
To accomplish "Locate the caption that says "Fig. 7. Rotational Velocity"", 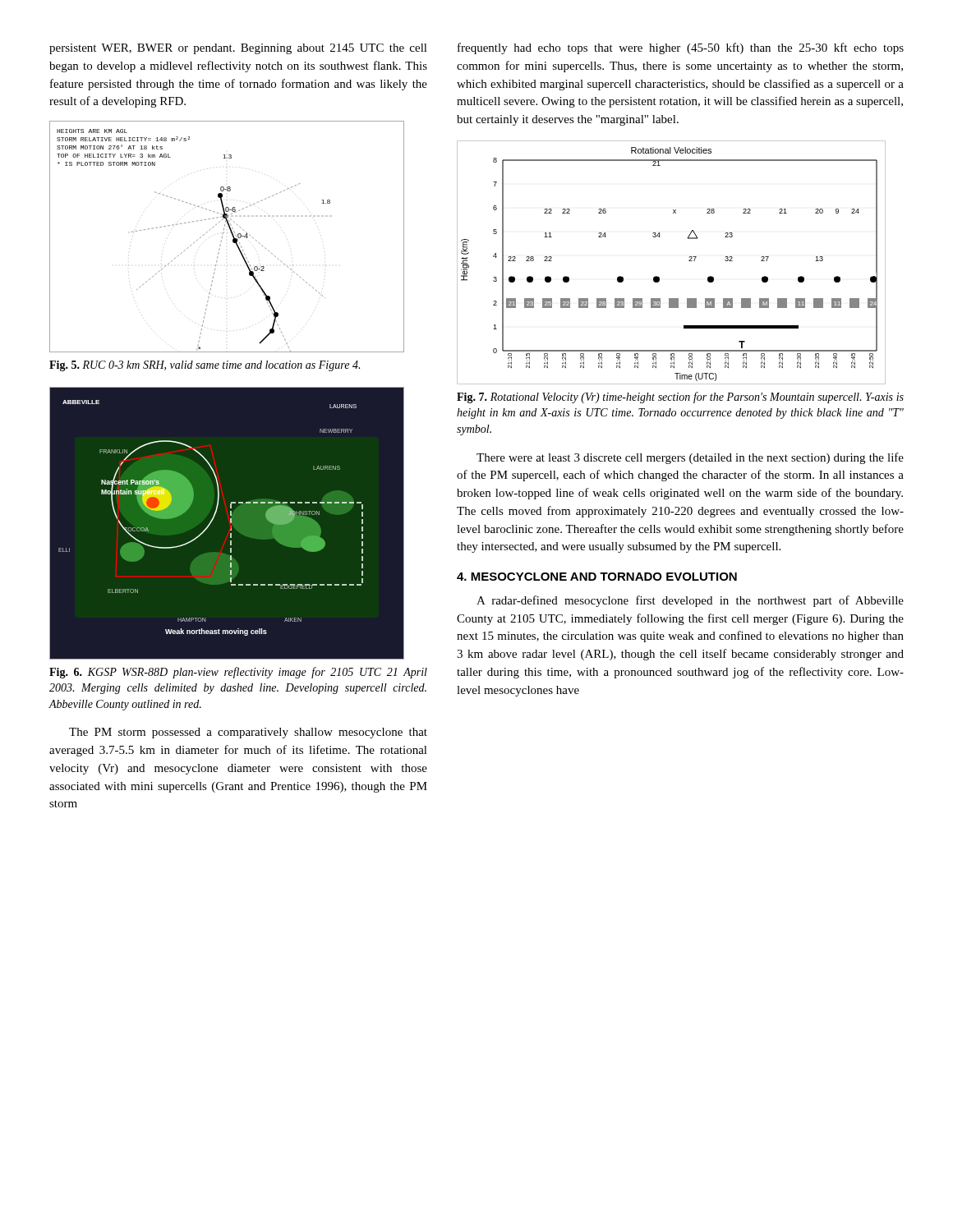I will point(680,413).
